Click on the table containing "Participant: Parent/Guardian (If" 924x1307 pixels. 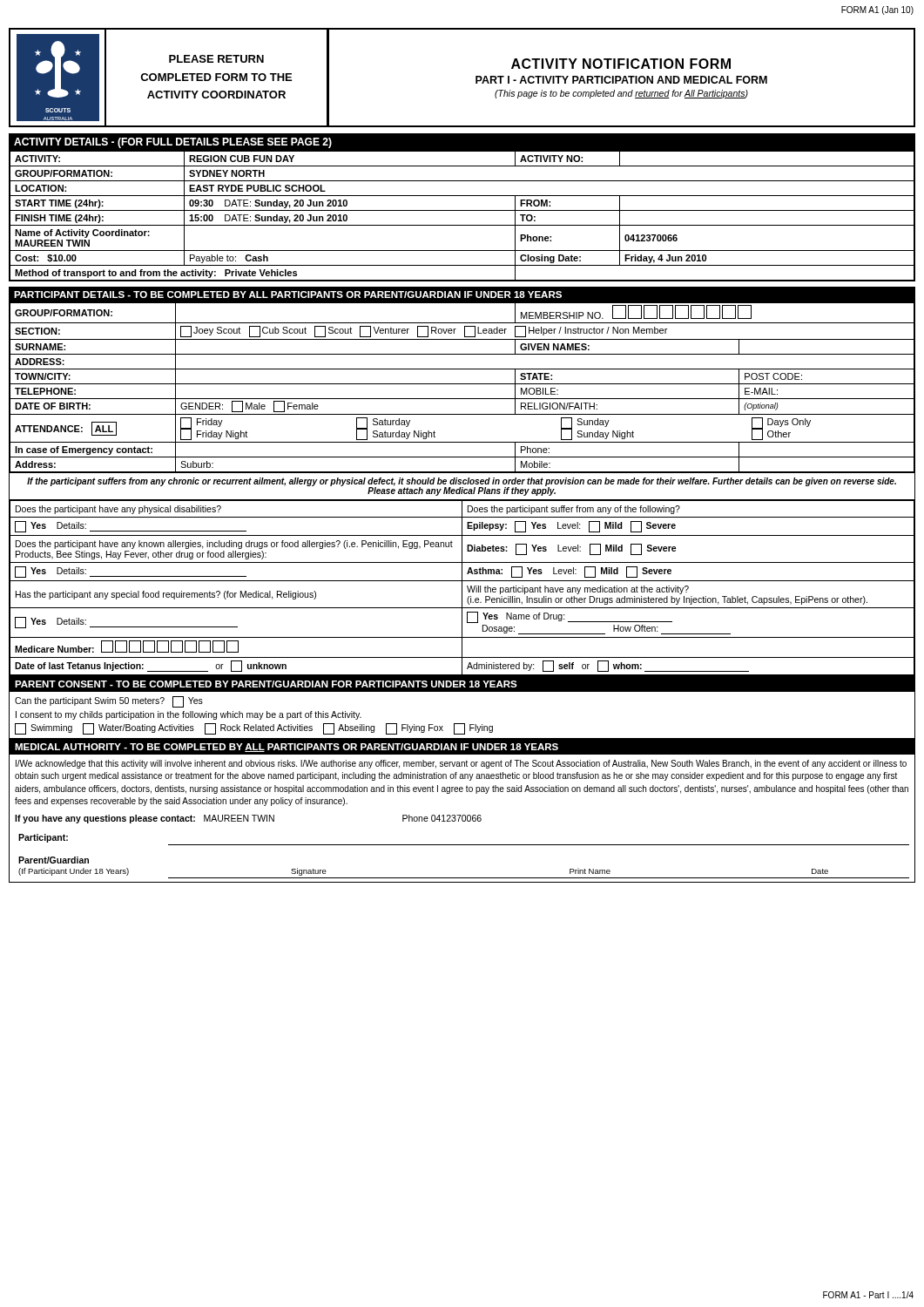[462, 854]
